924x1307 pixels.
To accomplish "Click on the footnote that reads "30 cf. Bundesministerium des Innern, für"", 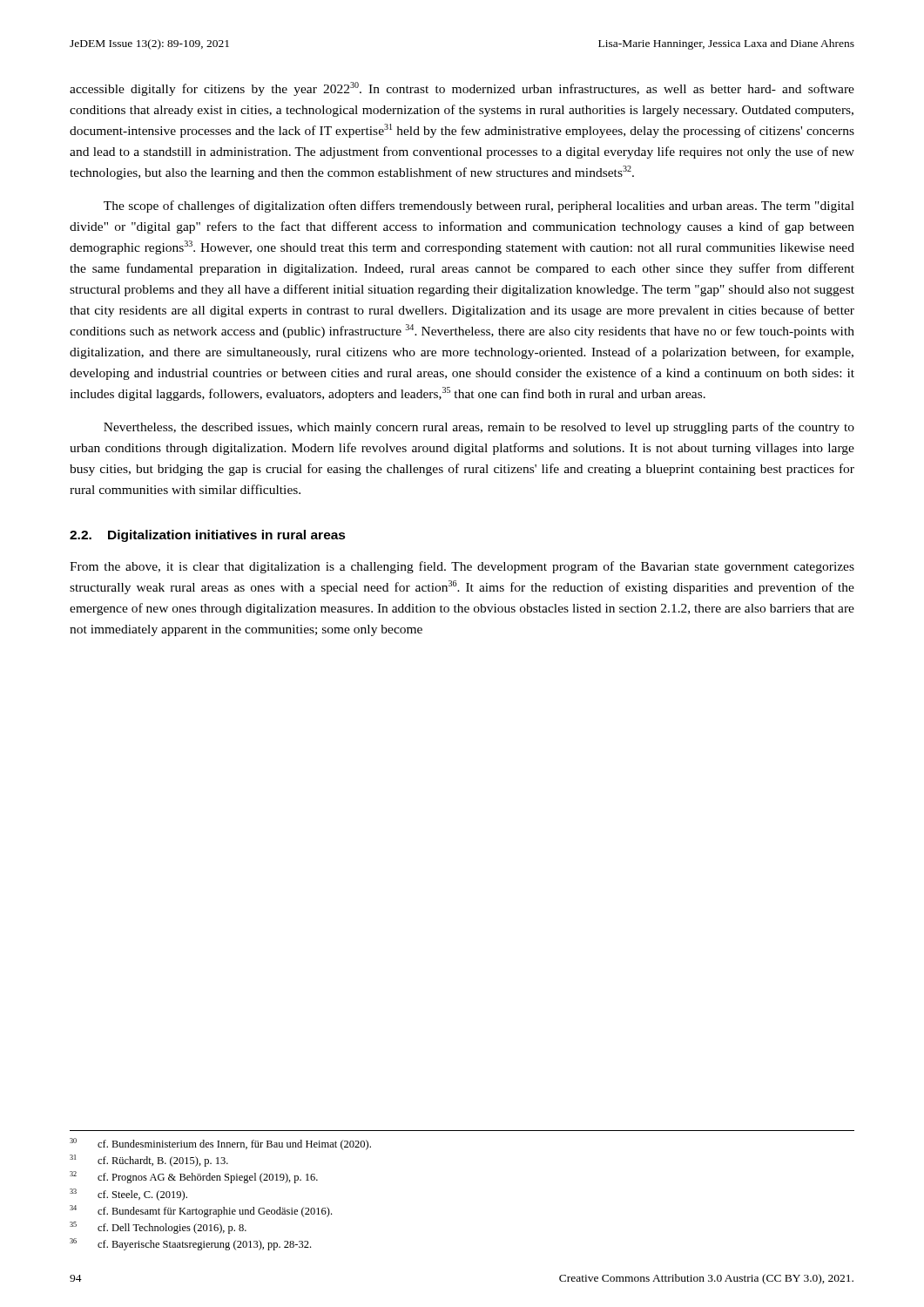I will click(221, 1144).
